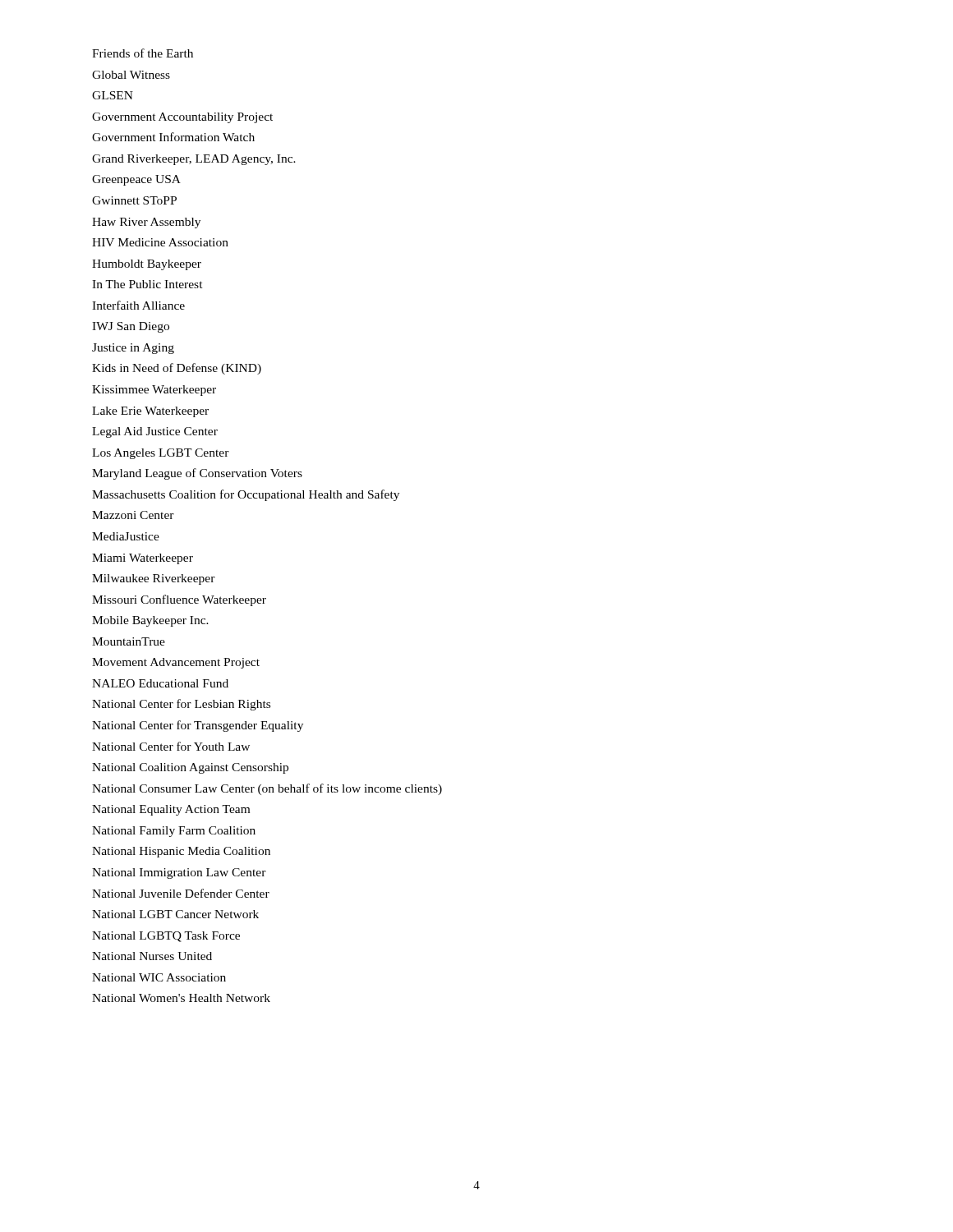Locate the block of text that opens with "National Coalition Against"
The height and width of the screenshot is (1232, 953).
coord(191,767)
